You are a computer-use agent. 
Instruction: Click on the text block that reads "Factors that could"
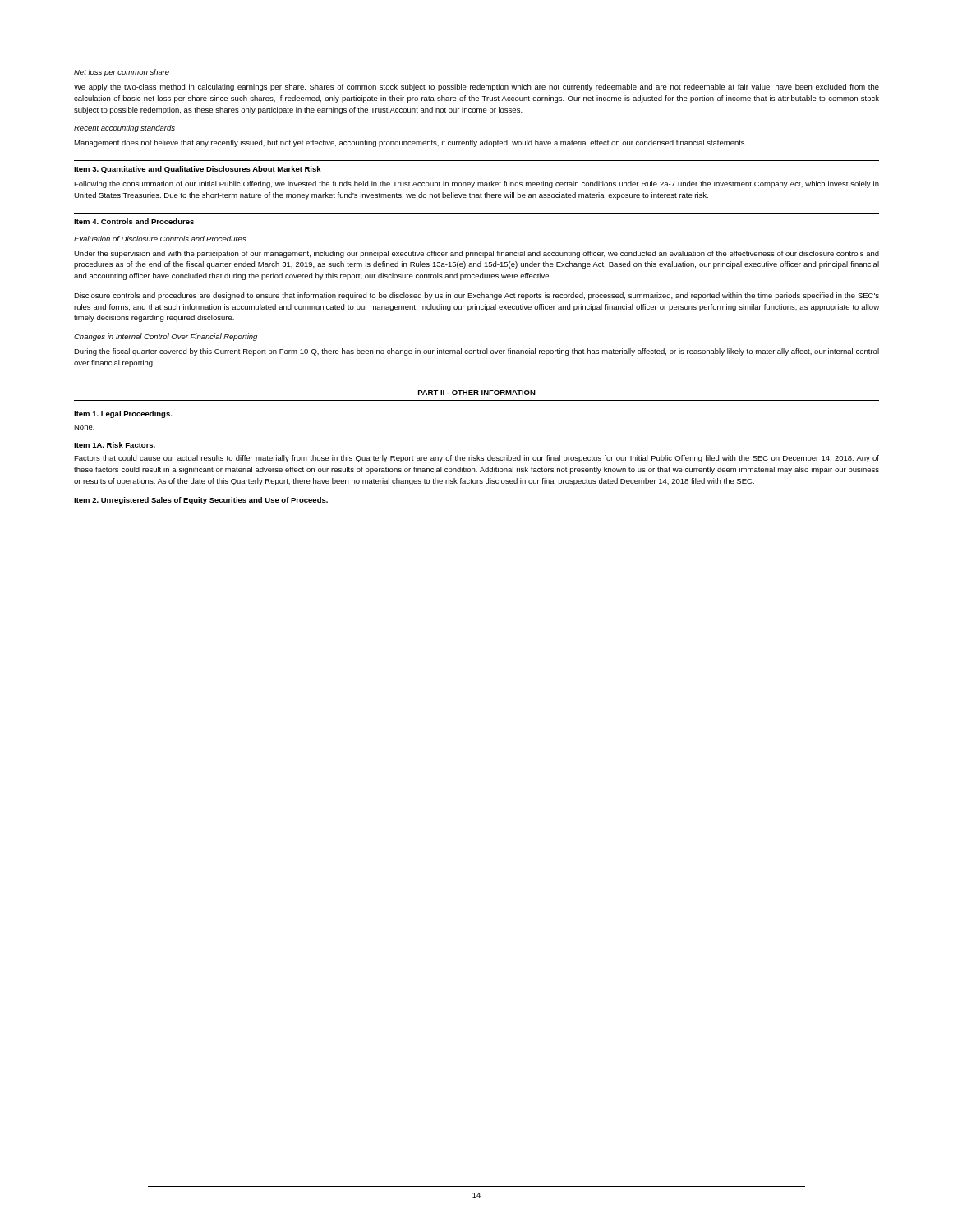pyautogui.click(x=476, y=470)
